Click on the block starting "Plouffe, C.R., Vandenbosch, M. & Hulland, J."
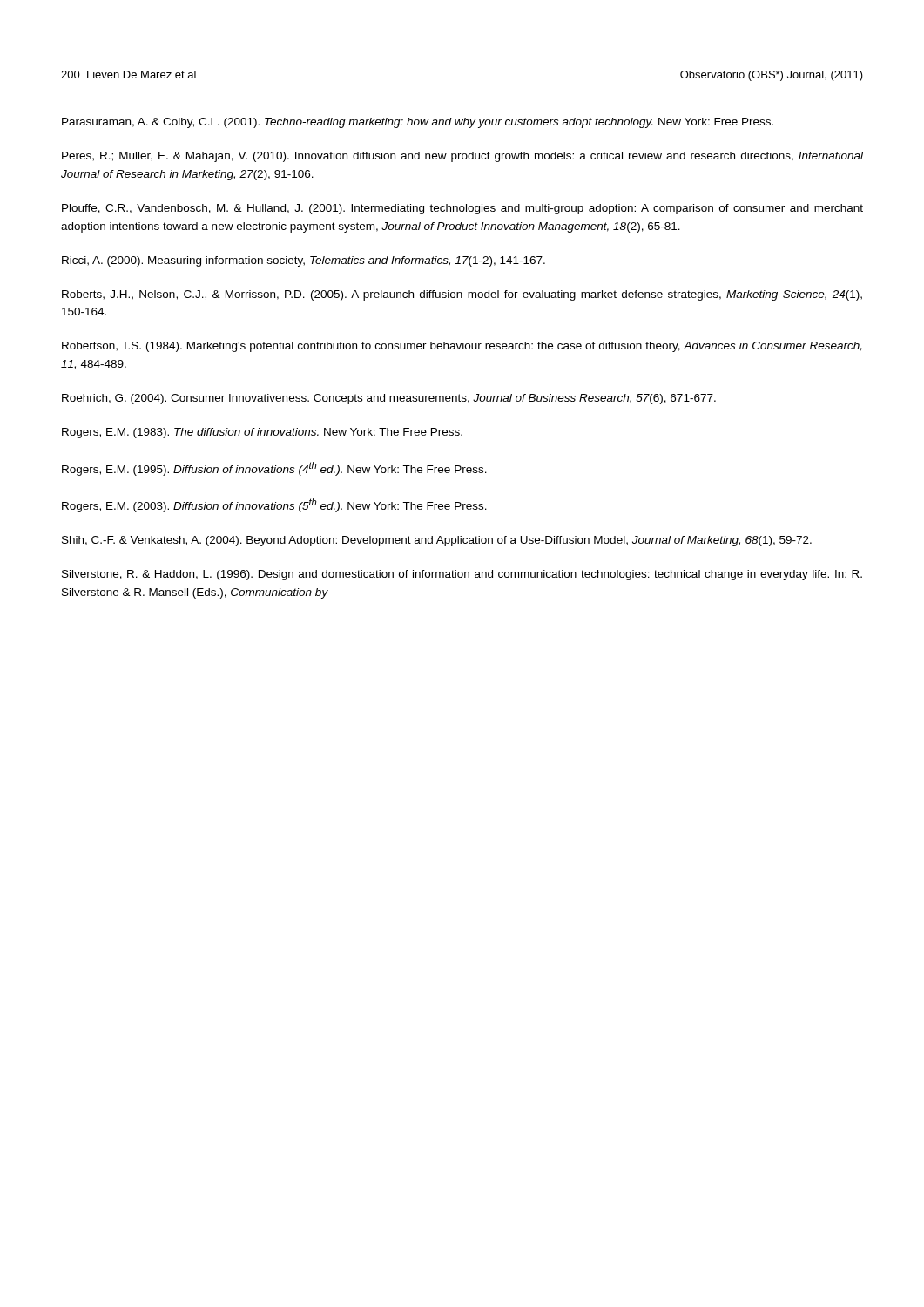The width and height of the screenshot is (924, 1307). [462, 217]
